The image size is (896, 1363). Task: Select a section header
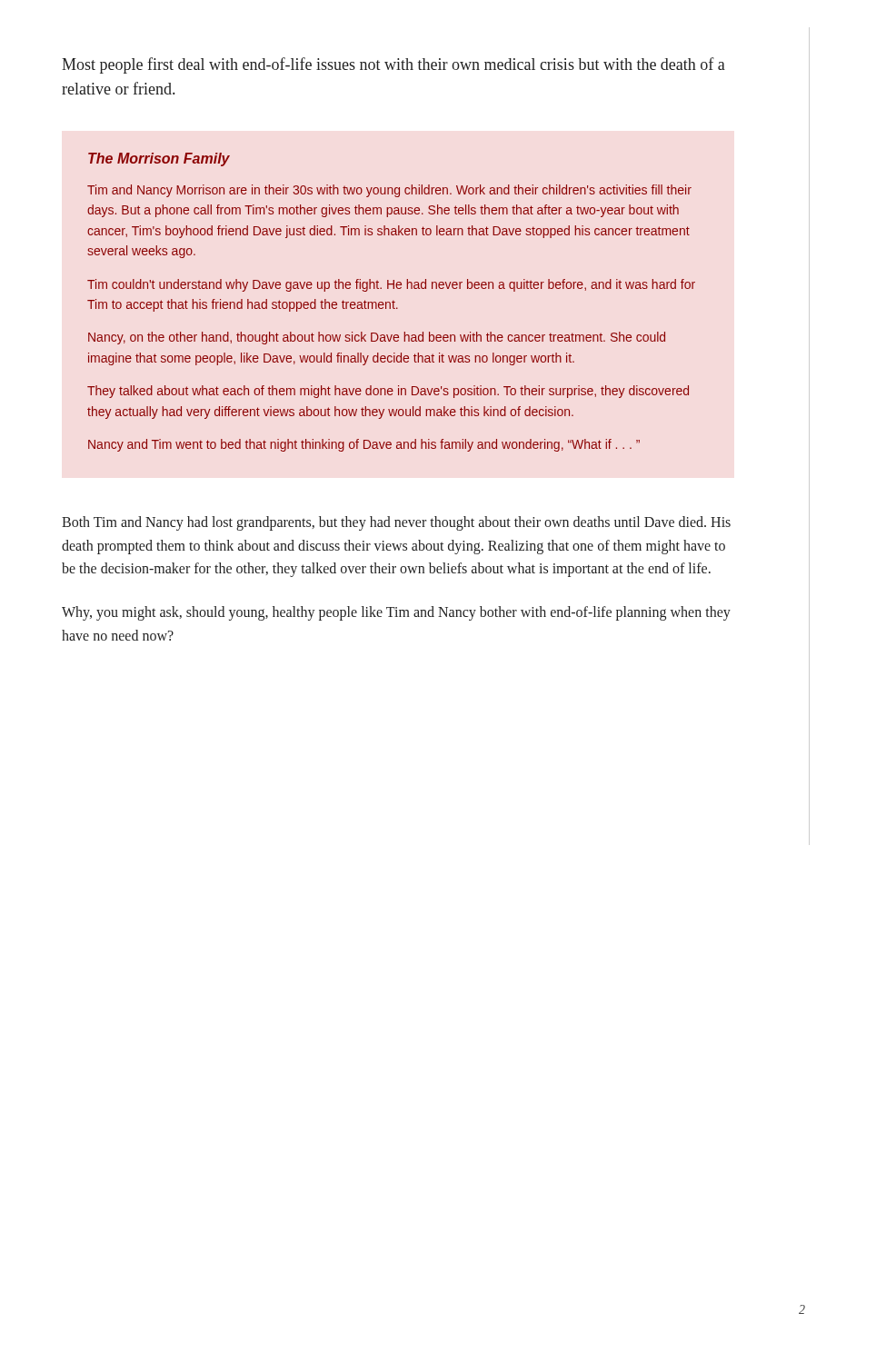click(x=398, y=159)
